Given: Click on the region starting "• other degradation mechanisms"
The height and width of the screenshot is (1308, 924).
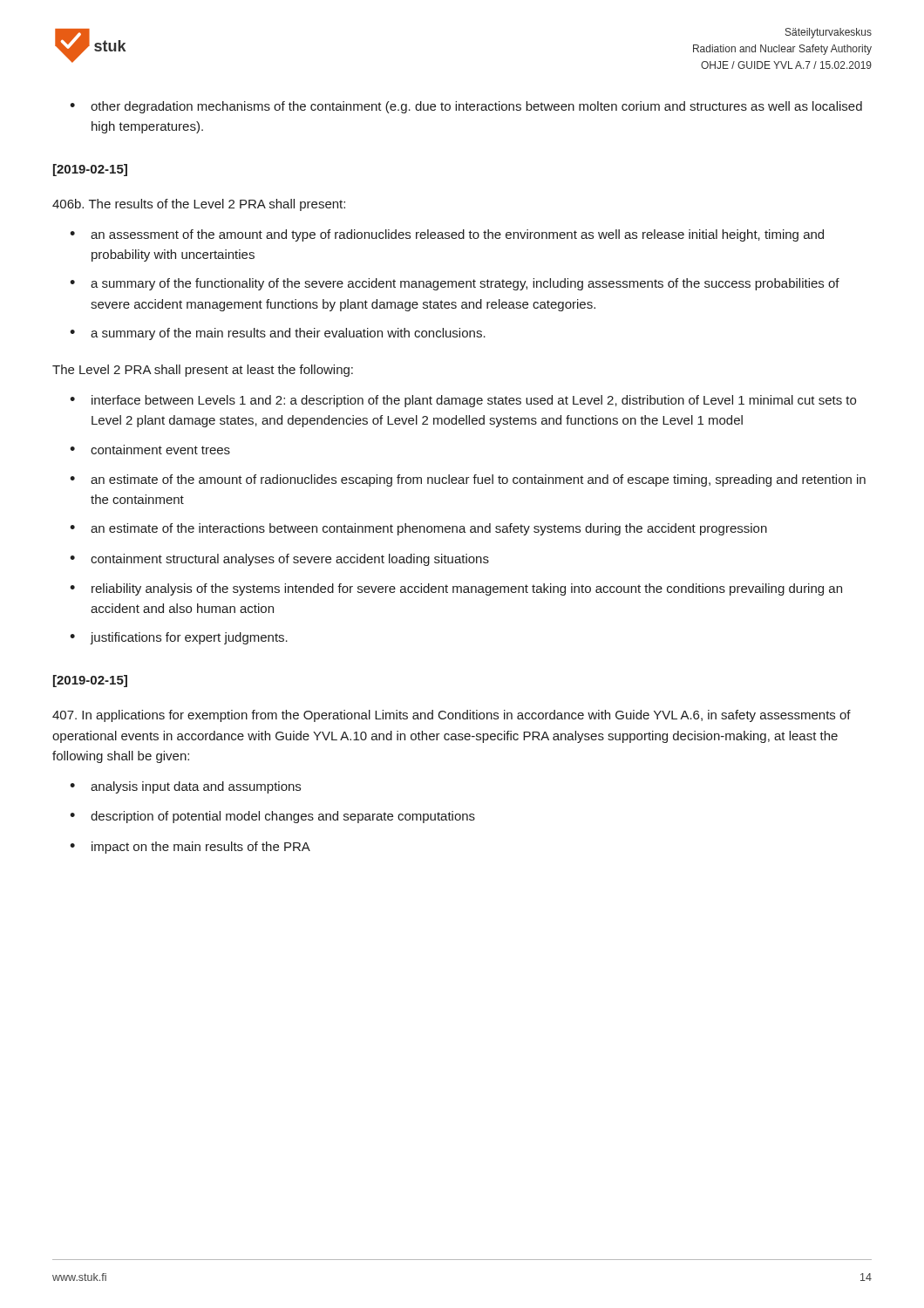Looking at the screenshot, I should click(x=471, y=116).
